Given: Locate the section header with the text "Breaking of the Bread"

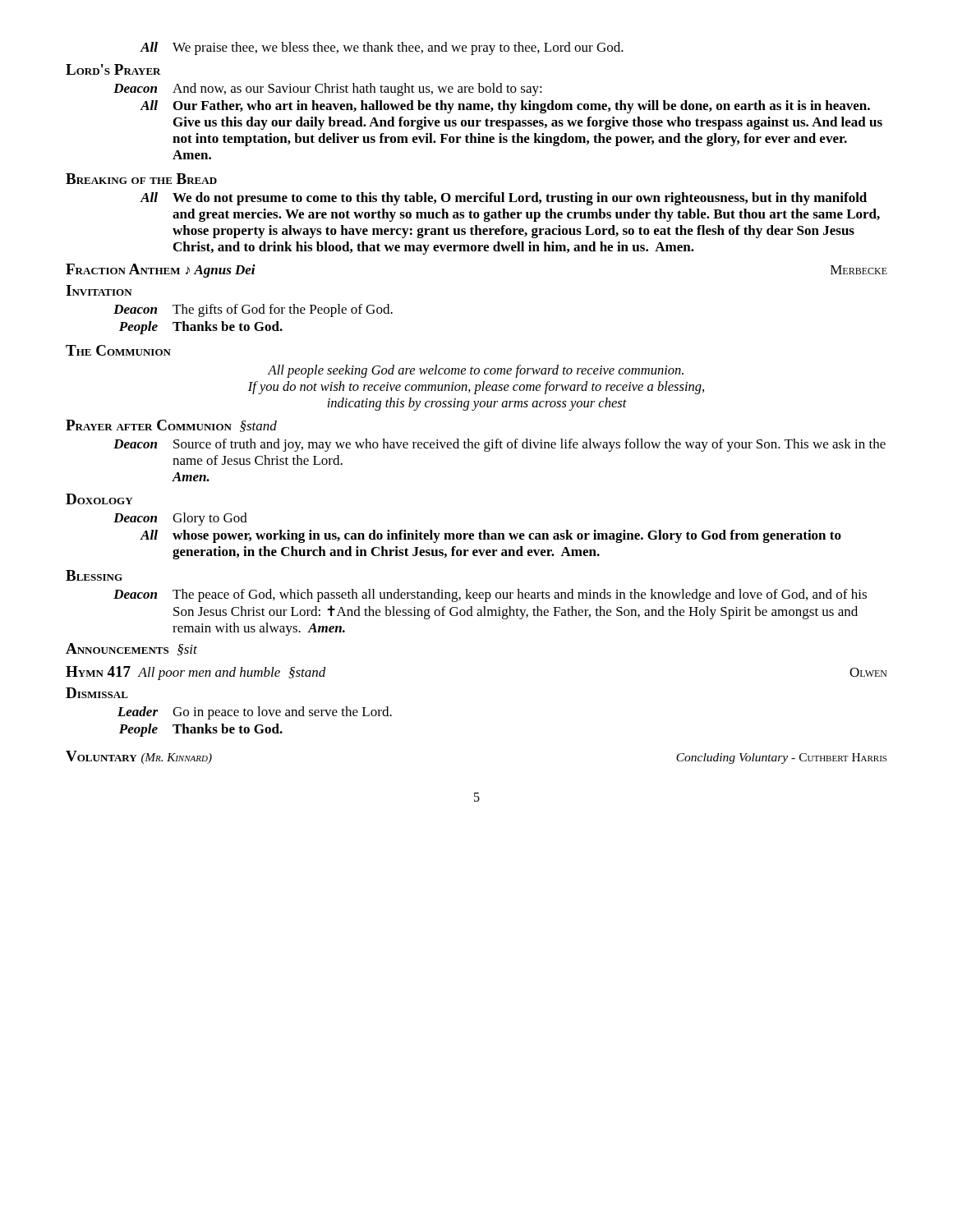Looking at the screenshot, I should point(141,179).
